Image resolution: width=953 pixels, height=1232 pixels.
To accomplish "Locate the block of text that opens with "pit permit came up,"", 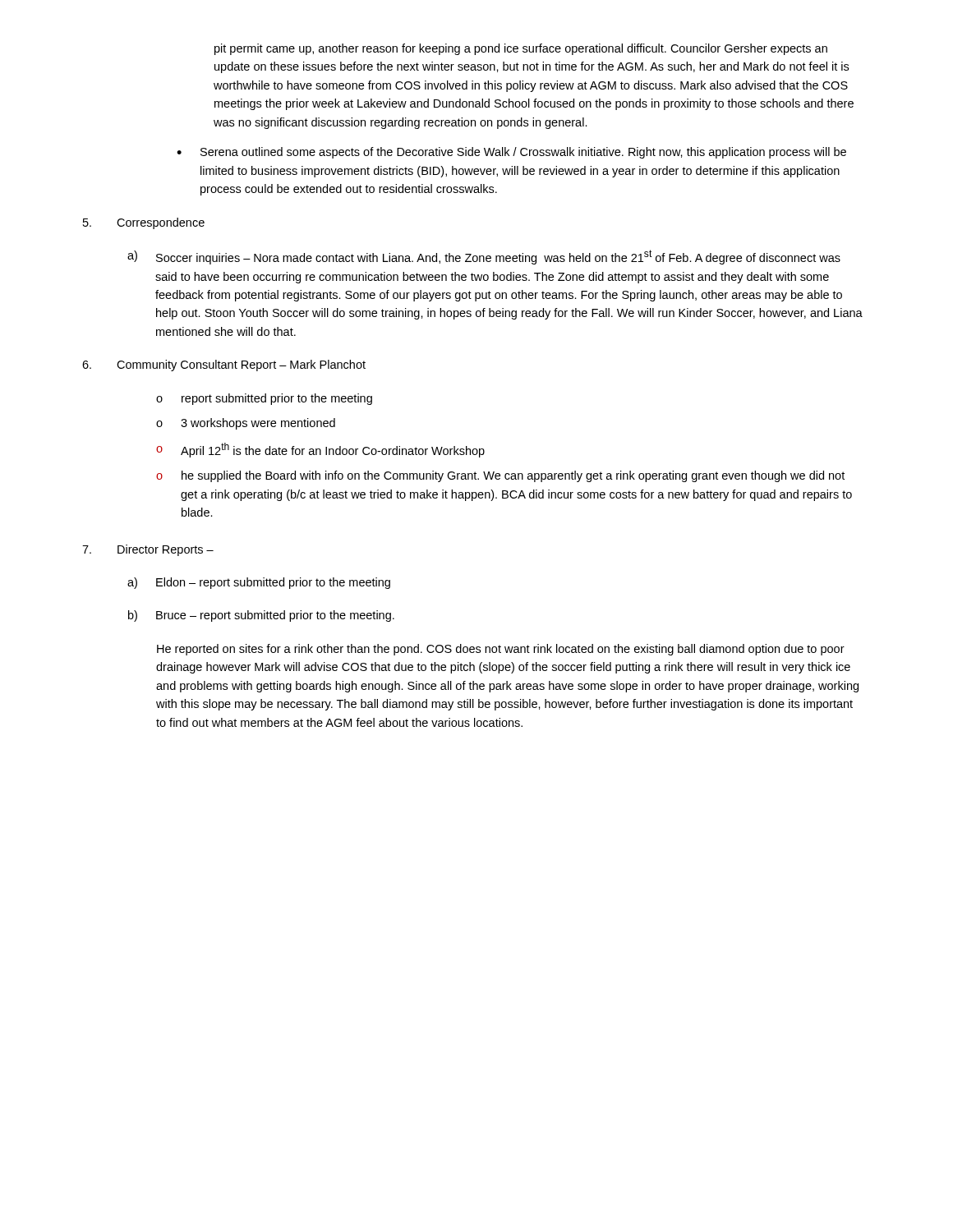I will click(x=534, y=85).
